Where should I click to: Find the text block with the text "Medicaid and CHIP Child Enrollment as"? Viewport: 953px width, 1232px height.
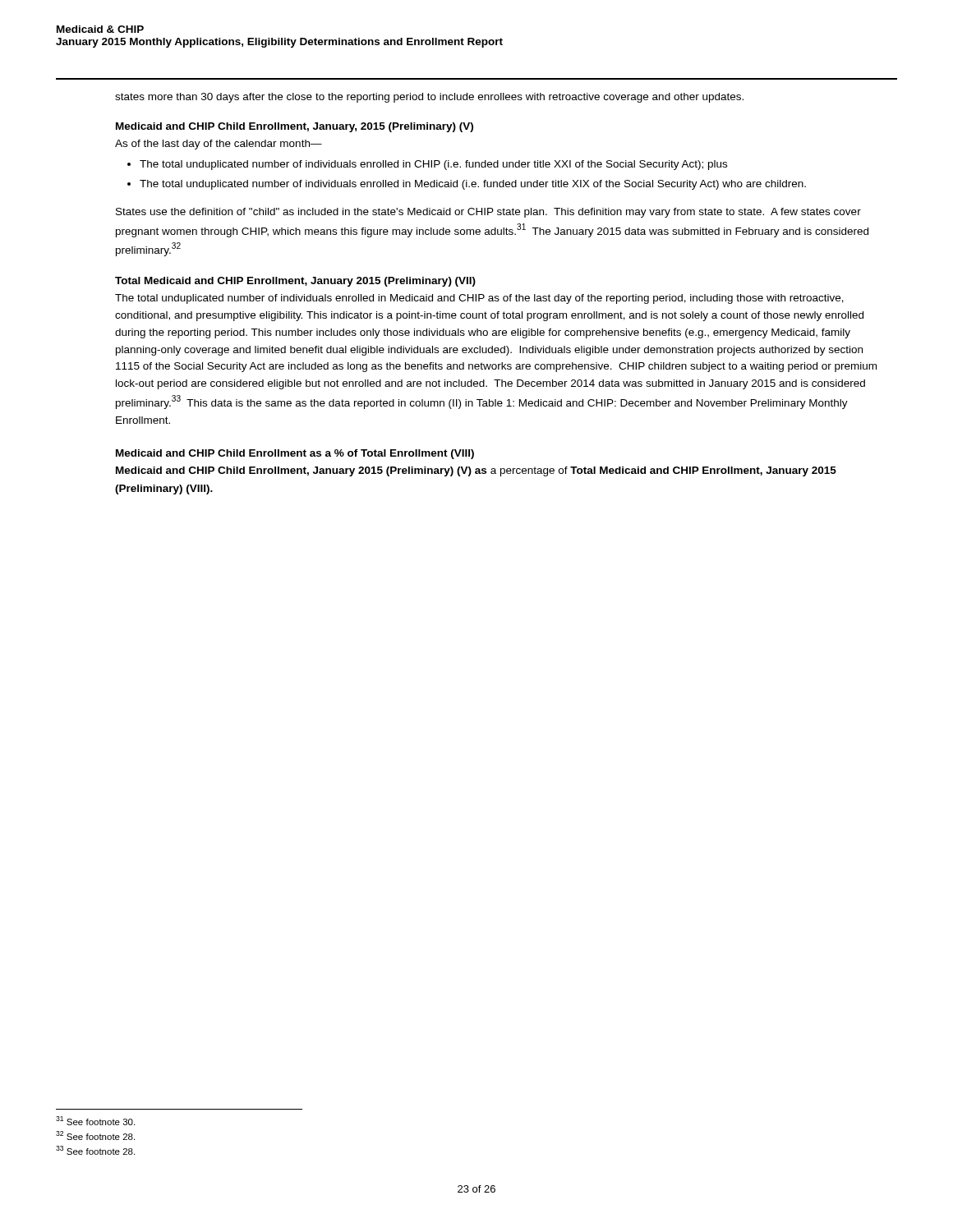coord(476,470)
